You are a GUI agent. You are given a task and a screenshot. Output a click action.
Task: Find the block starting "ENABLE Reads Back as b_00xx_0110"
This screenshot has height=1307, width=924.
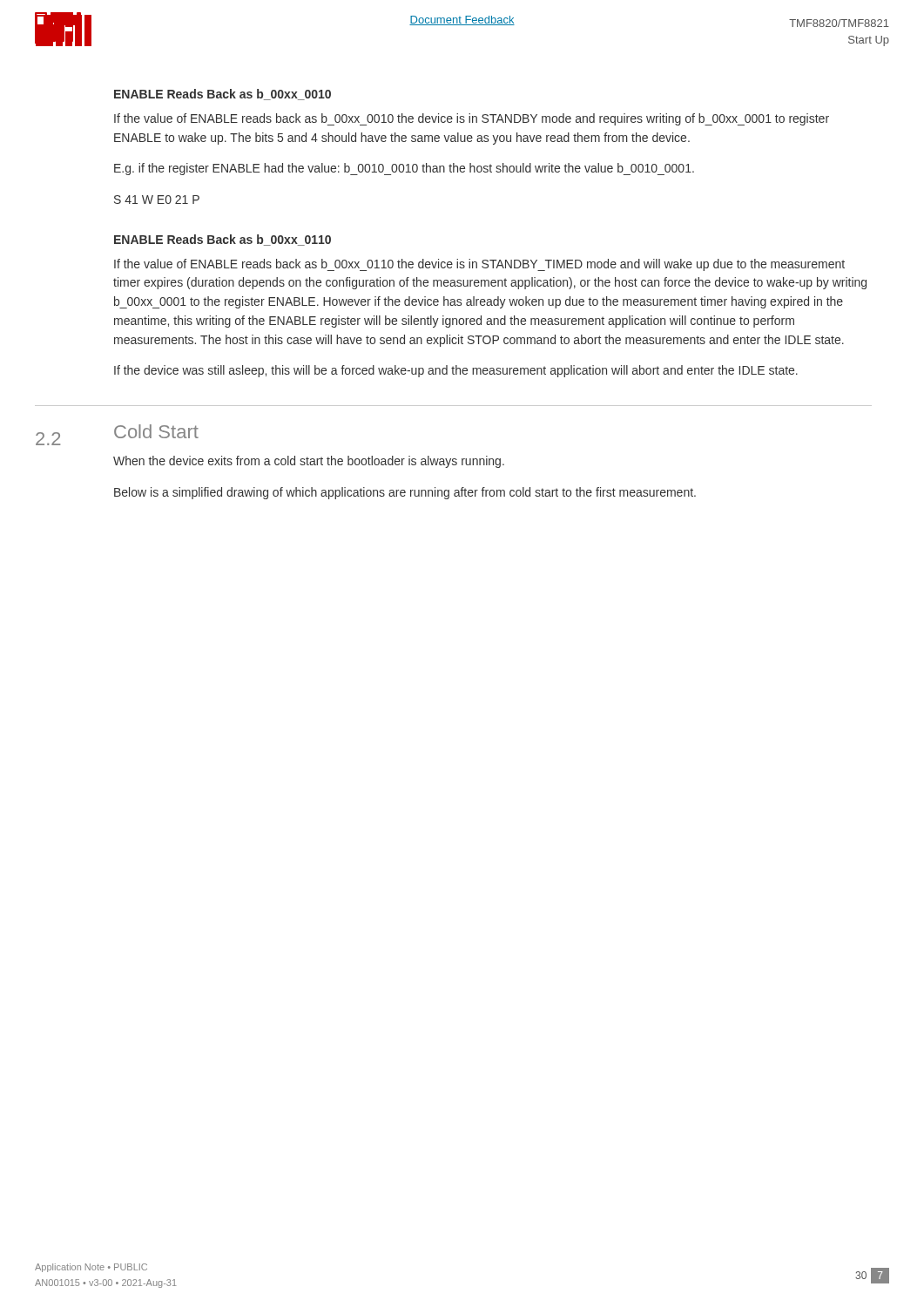point(222,239)
